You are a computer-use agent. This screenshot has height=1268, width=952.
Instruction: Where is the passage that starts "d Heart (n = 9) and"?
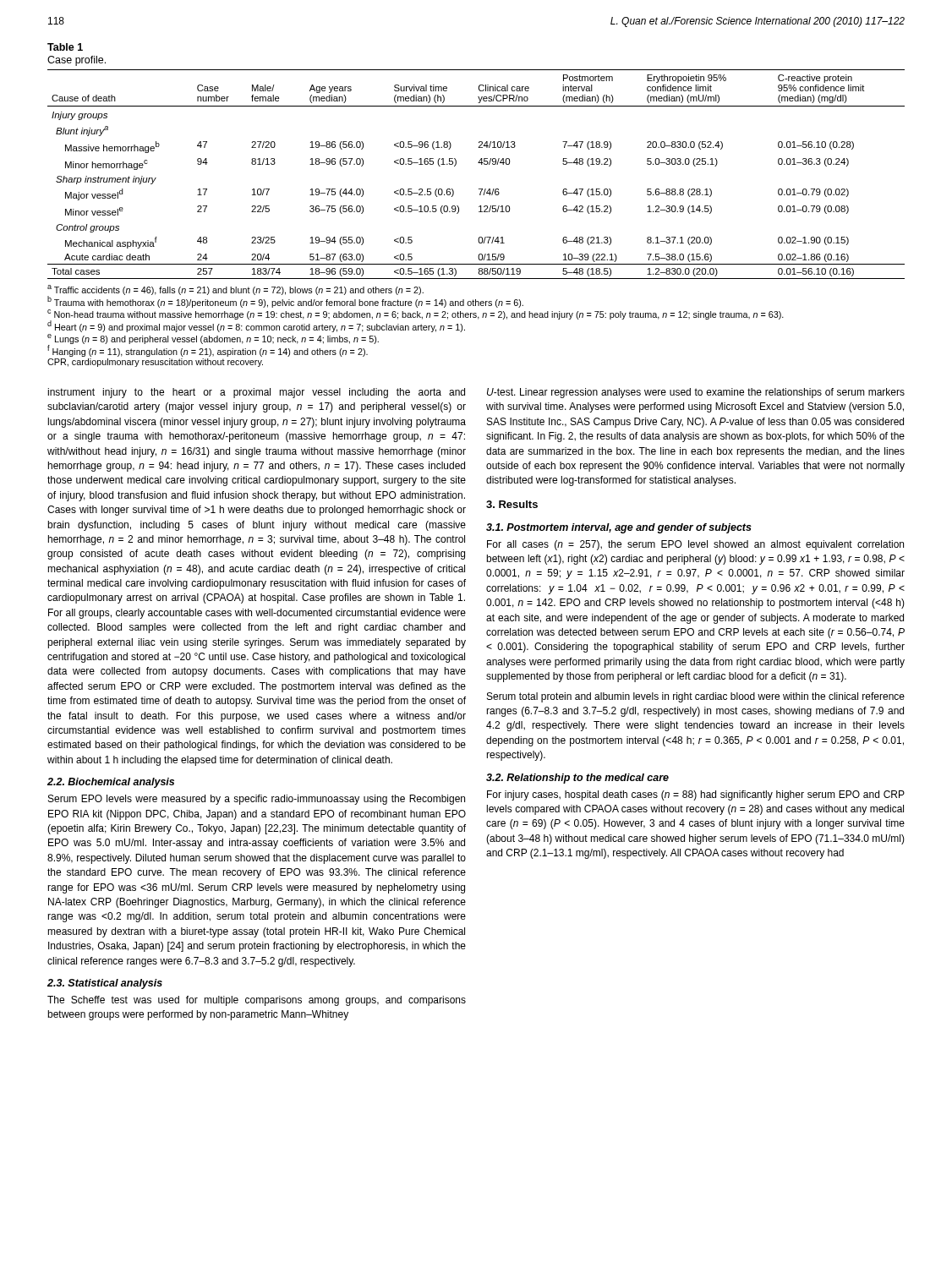257,325
